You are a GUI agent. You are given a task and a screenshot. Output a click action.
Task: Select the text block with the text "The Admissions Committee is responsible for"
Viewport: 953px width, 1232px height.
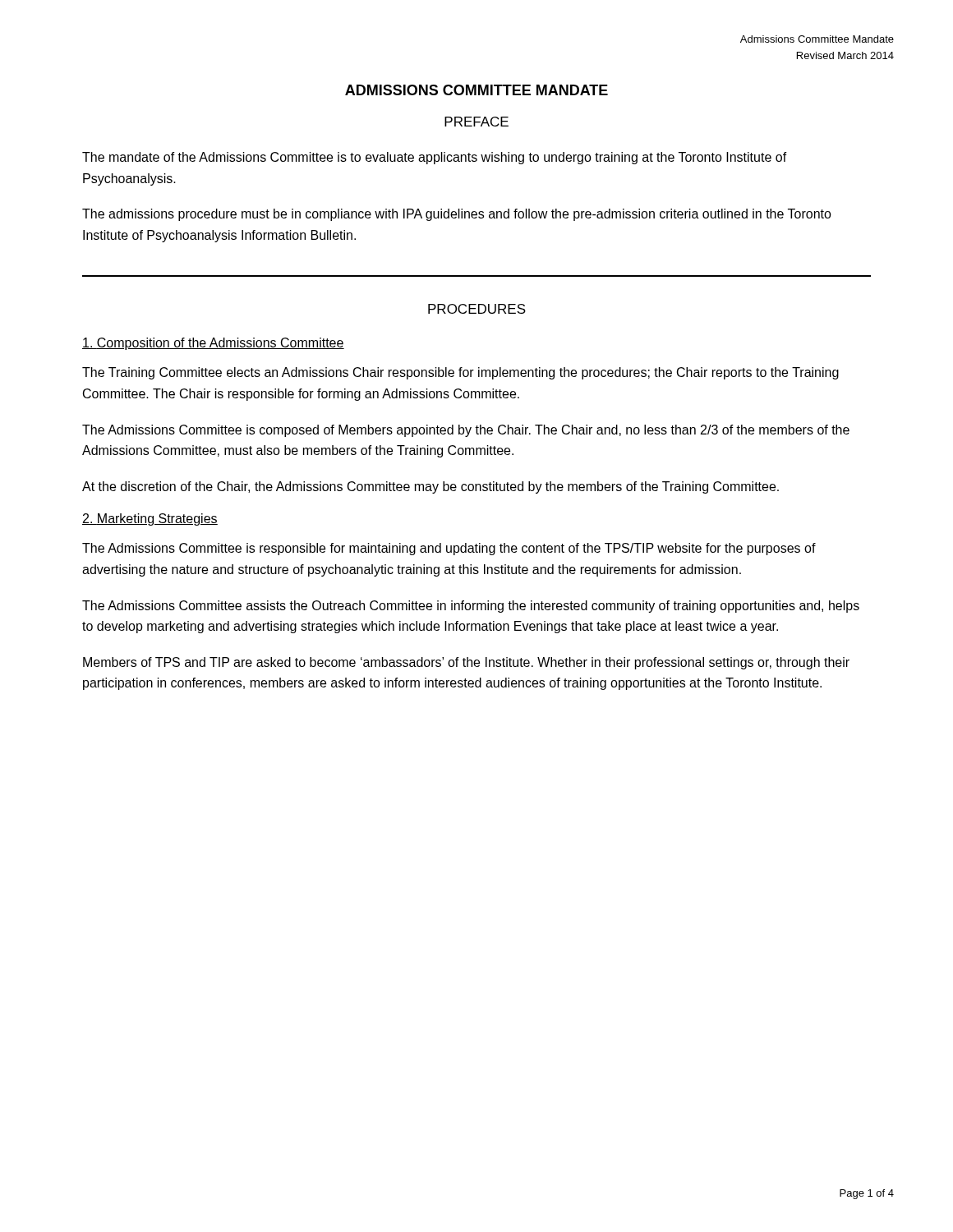tap(449, 559)
